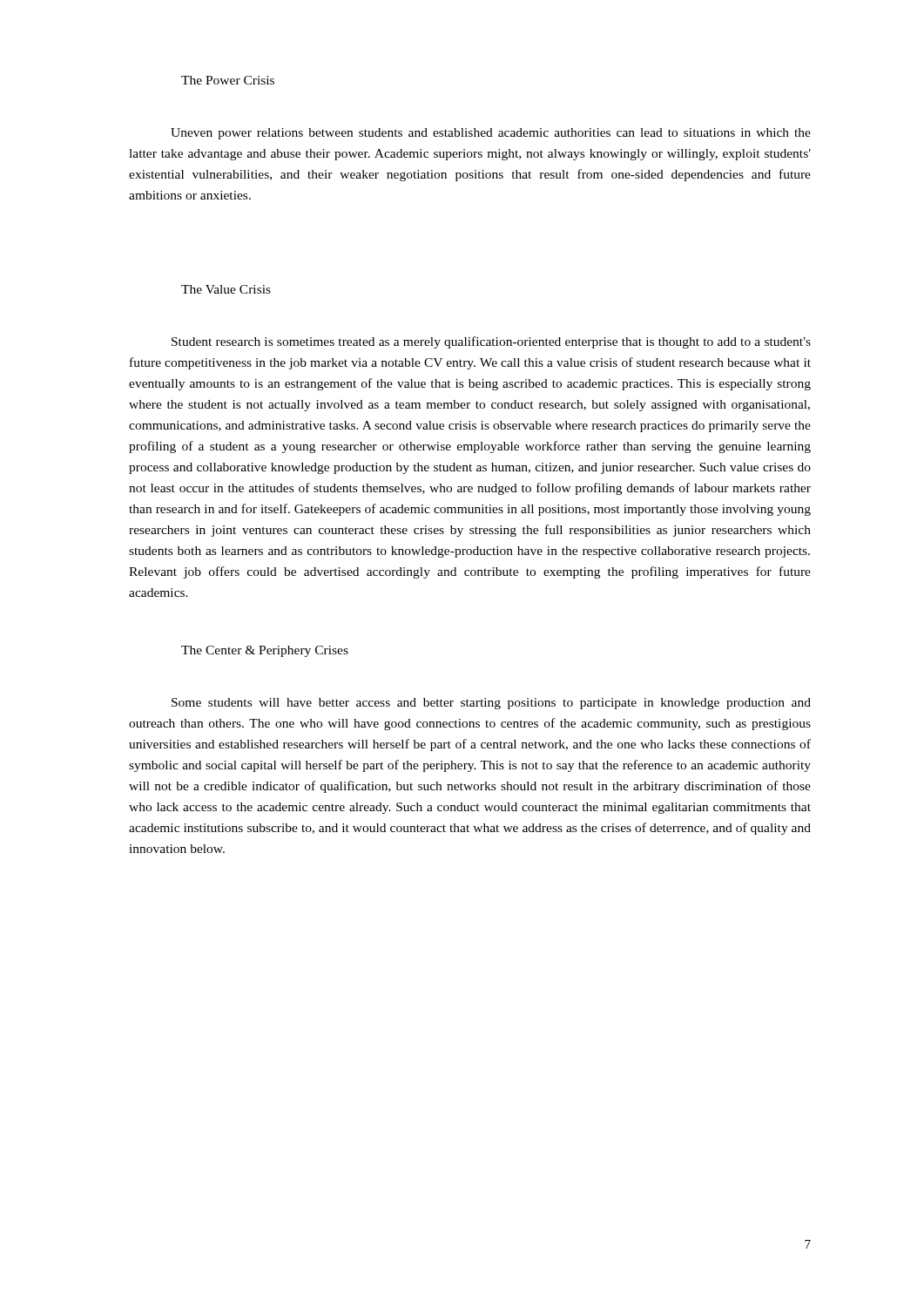The image size is (924, 1307).
Task: Find "The Center & Periphery Crises" on this page
Action: (265, 650)
